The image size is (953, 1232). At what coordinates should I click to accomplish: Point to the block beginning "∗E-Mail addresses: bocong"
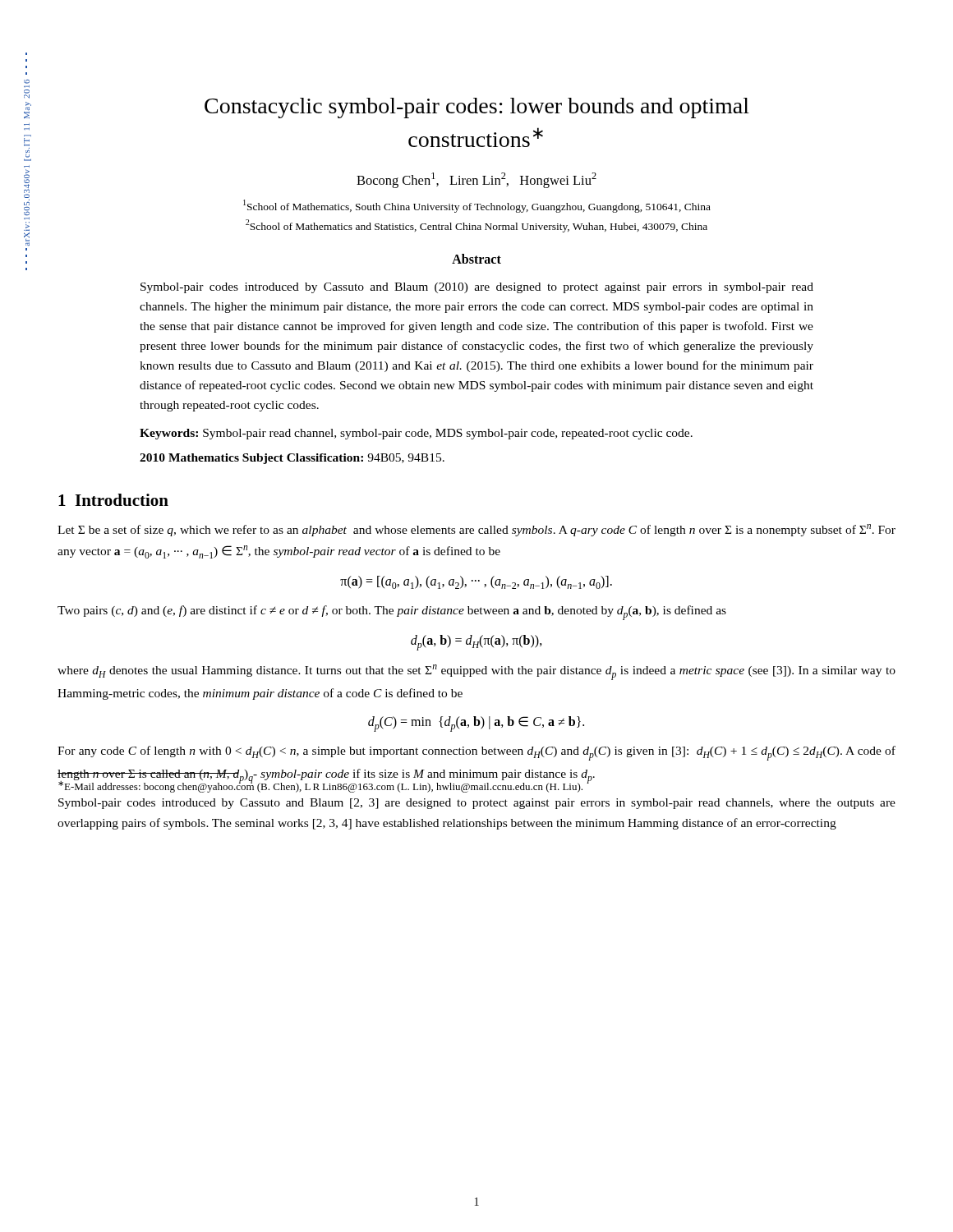coord(320,785)
